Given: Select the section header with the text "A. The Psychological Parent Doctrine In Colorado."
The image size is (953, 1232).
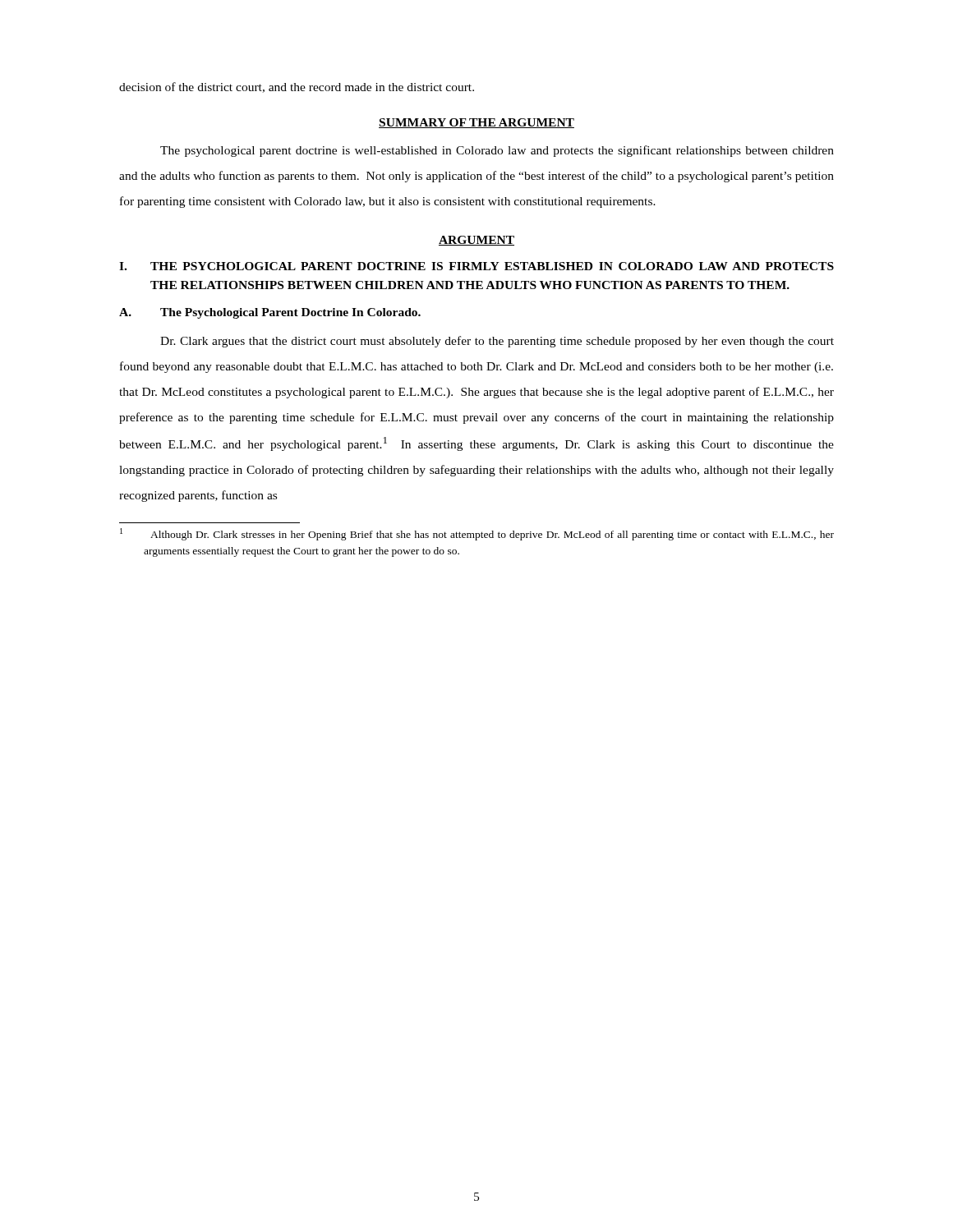Looking at the screenshot, I should pos(270,313).
